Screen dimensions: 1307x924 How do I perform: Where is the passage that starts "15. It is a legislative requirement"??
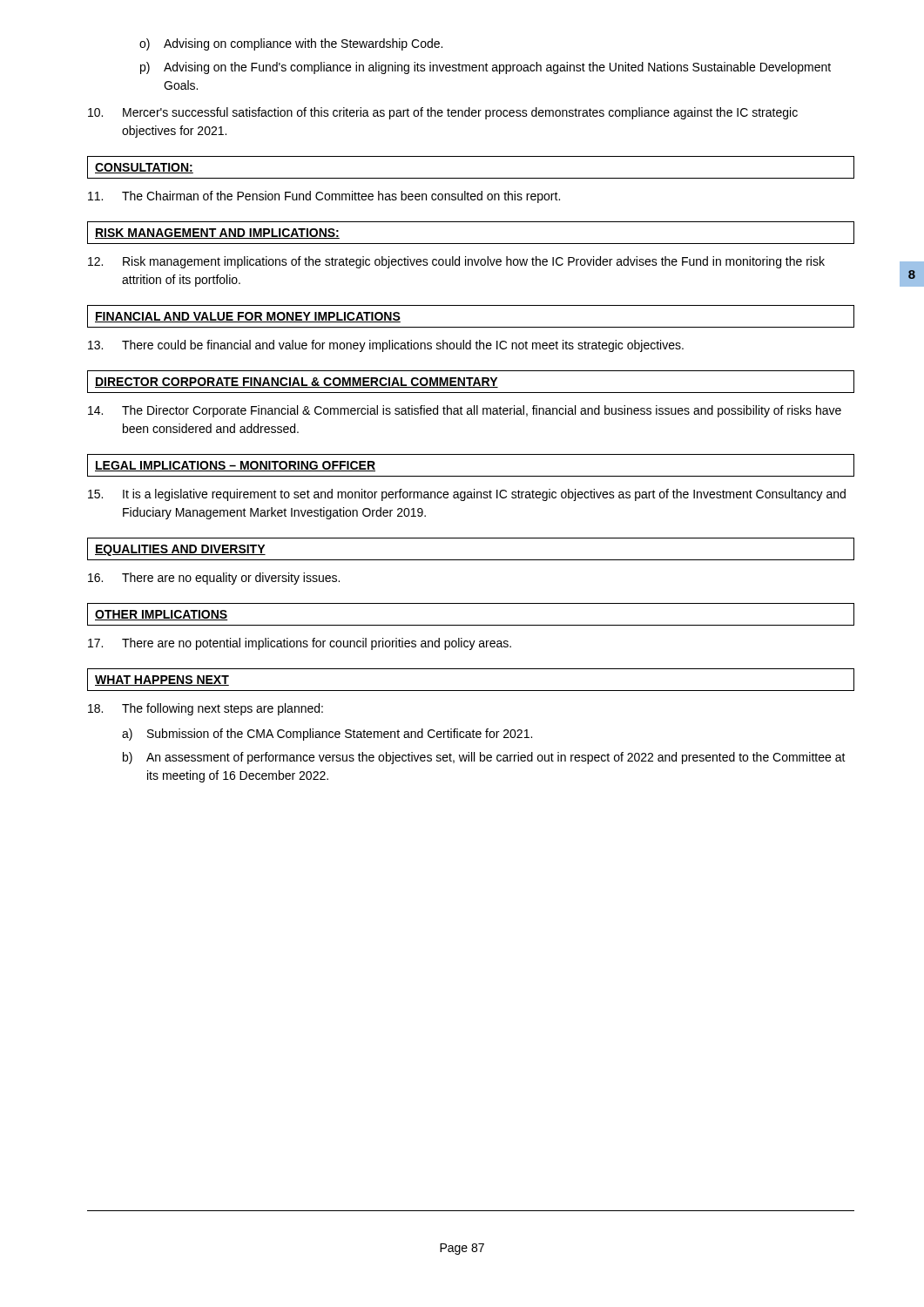471,504
